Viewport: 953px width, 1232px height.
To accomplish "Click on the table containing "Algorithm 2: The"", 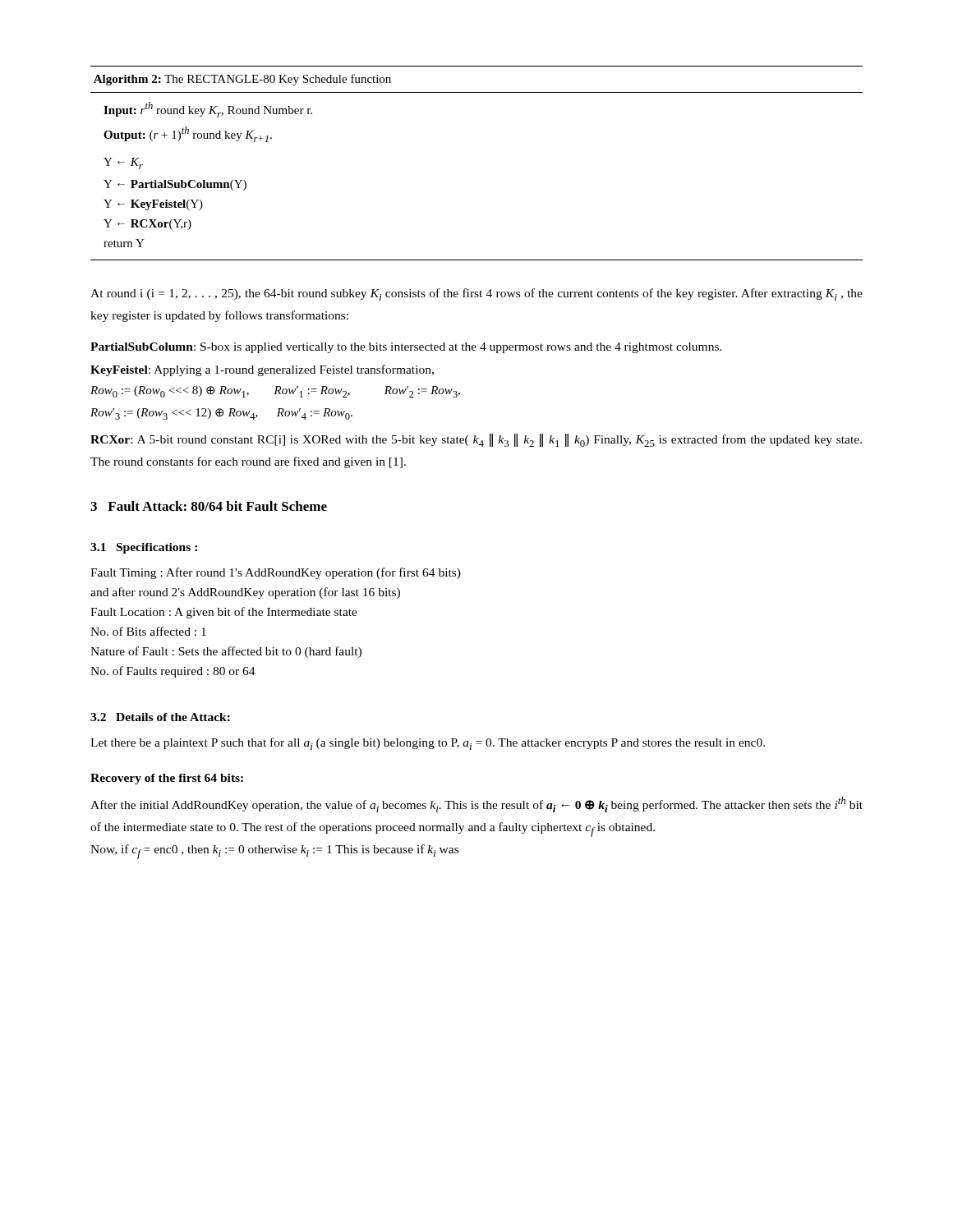I will [x=476, y=163].
